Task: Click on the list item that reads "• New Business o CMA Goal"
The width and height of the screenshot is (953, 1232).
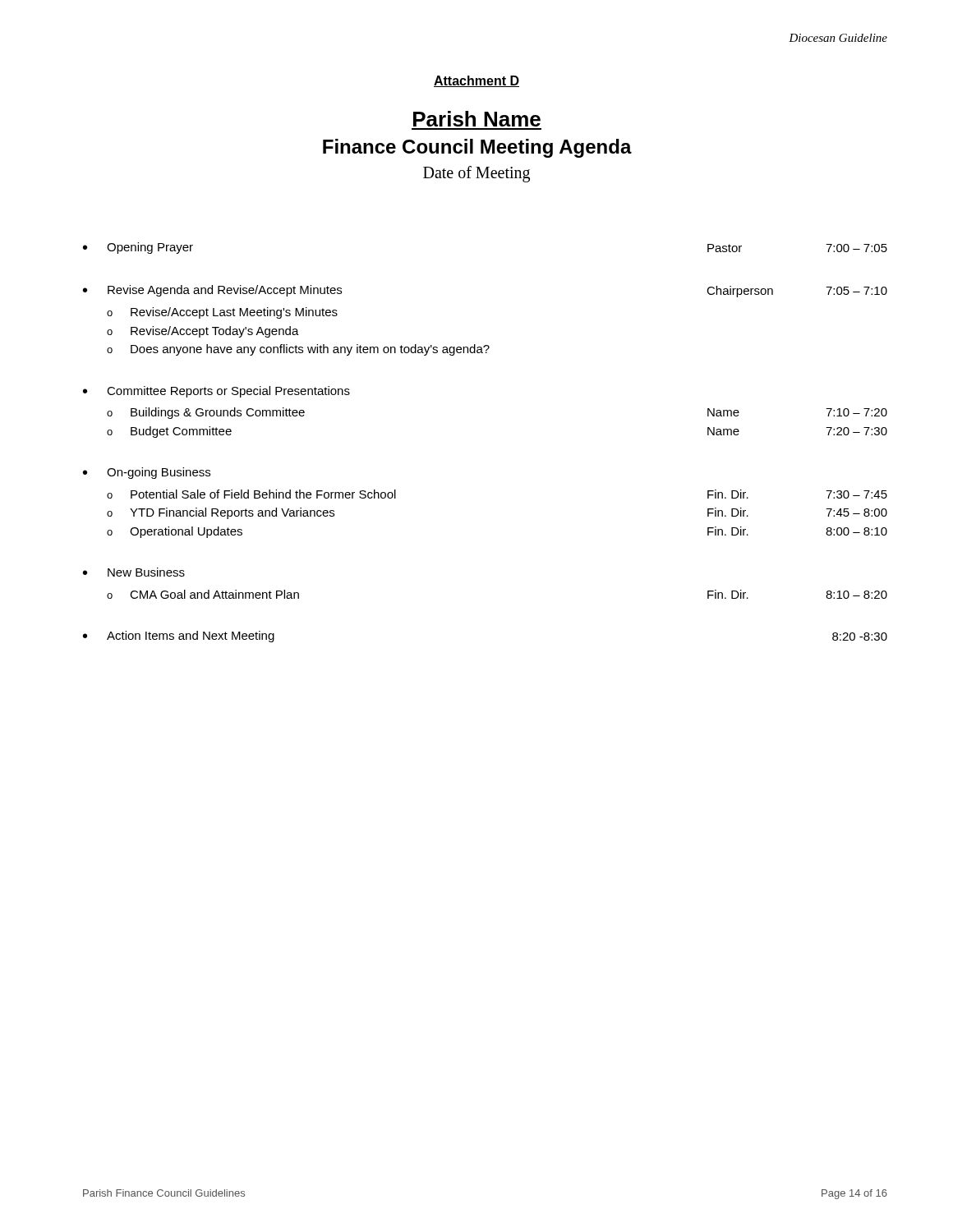Action: pos(134,572)
